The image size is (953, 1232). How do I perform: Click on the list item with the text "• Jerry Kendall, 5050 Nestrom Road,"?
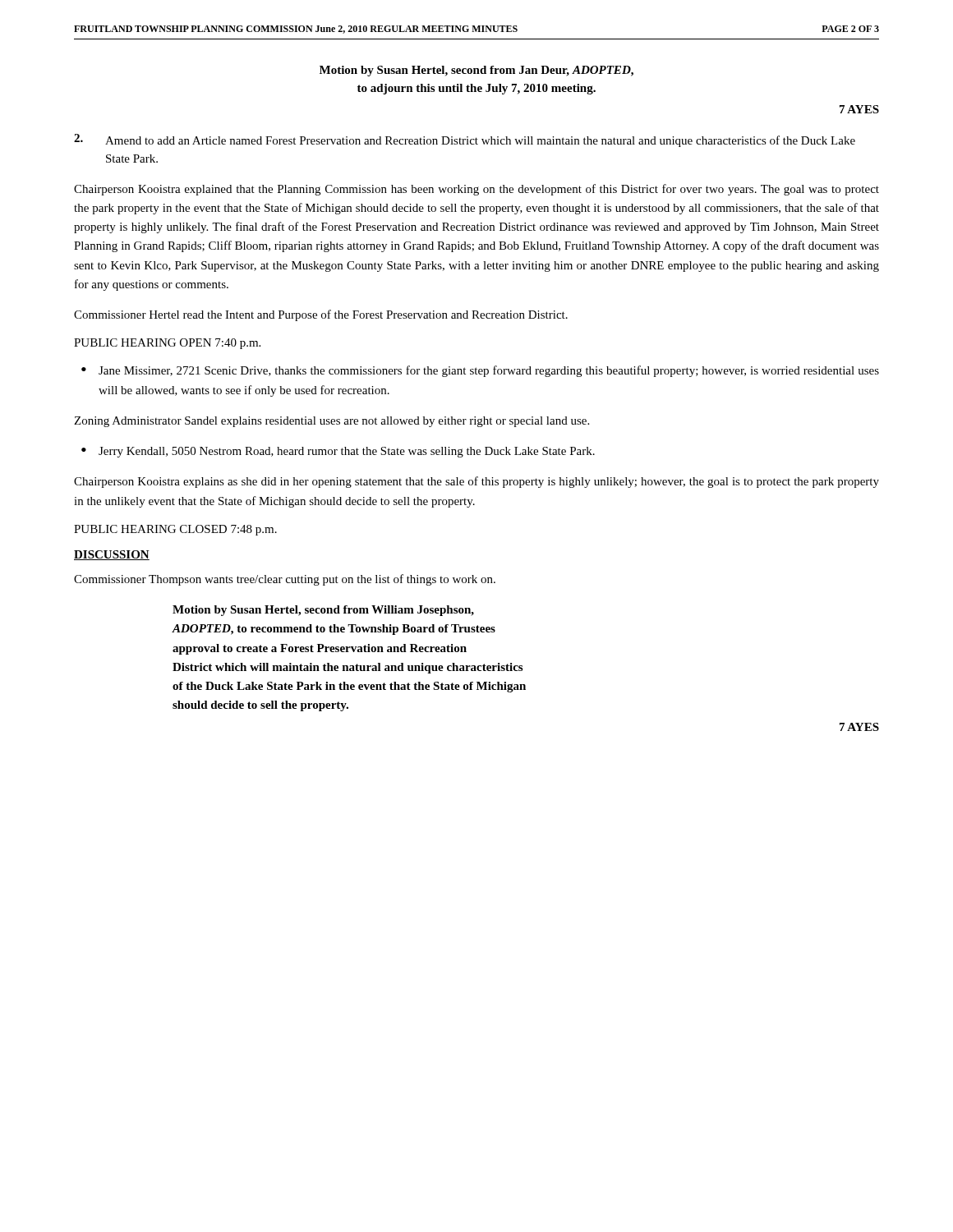point(338,452)
